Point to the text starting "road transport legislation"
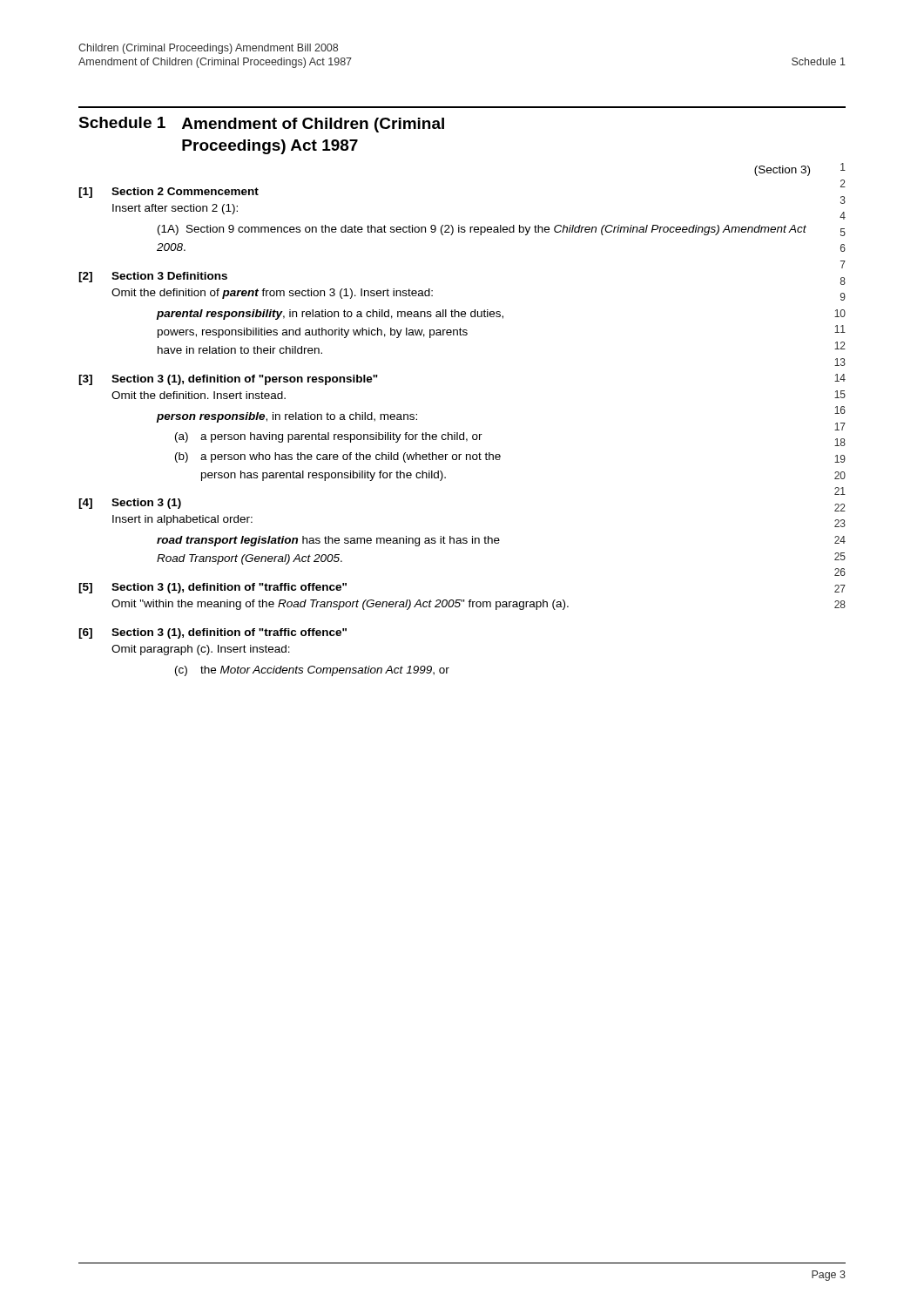The width and height of the screenshot is (924, 1307). (x=328, y=549)
